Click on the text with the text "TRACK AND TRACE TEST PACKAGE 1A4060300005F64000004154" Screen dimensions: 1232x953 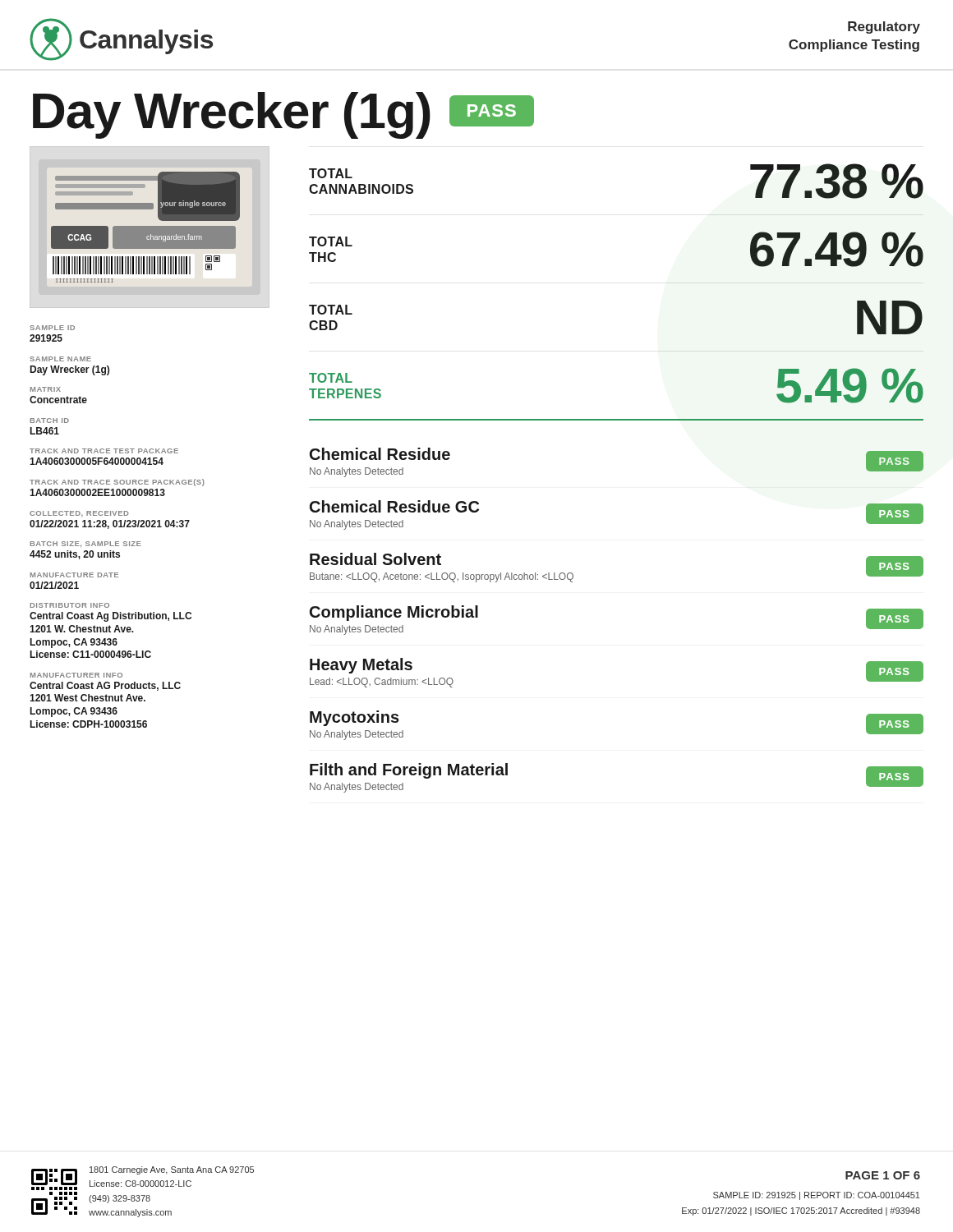(157, 458)
